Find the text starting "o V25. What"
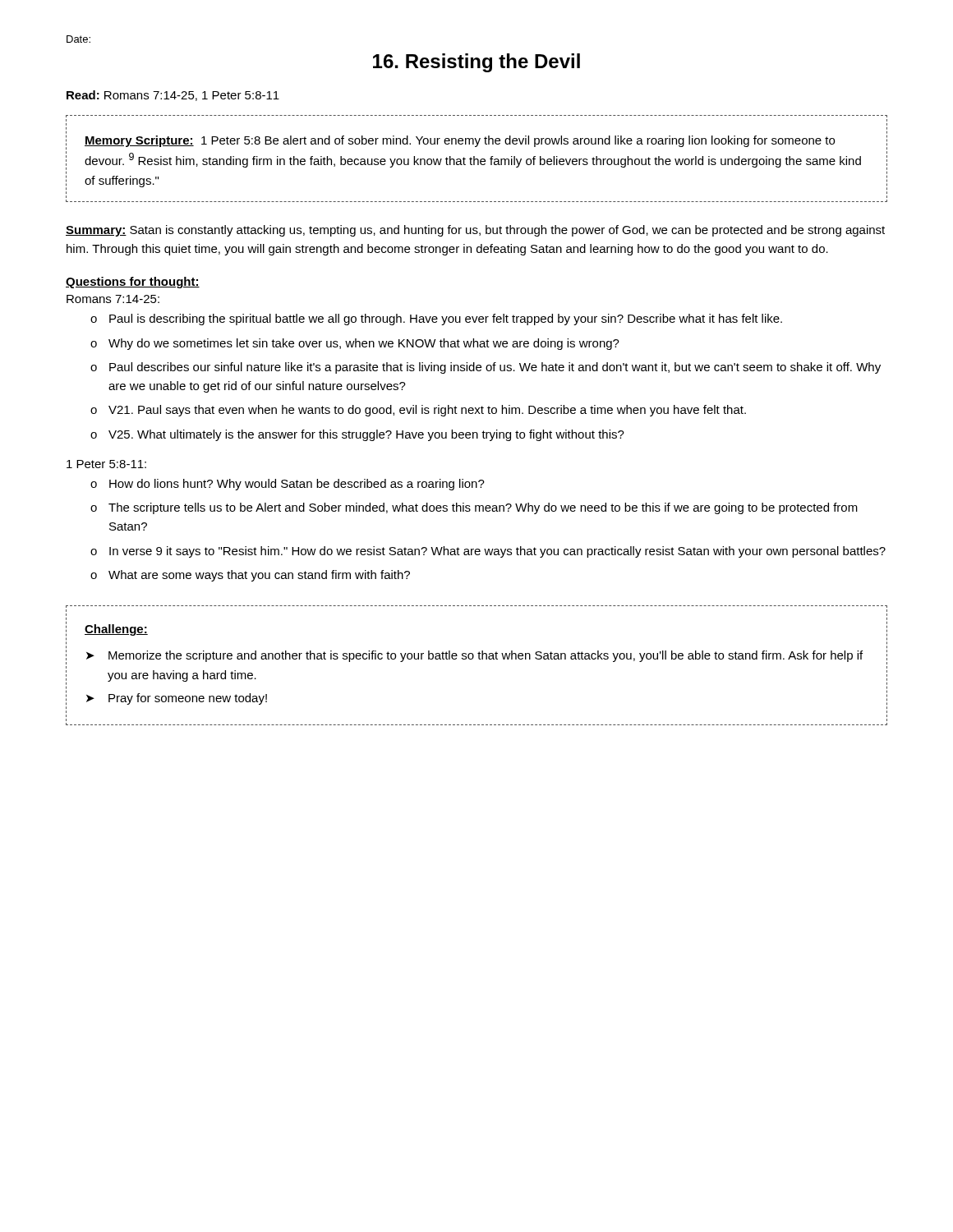 click(x=489, y=434)
